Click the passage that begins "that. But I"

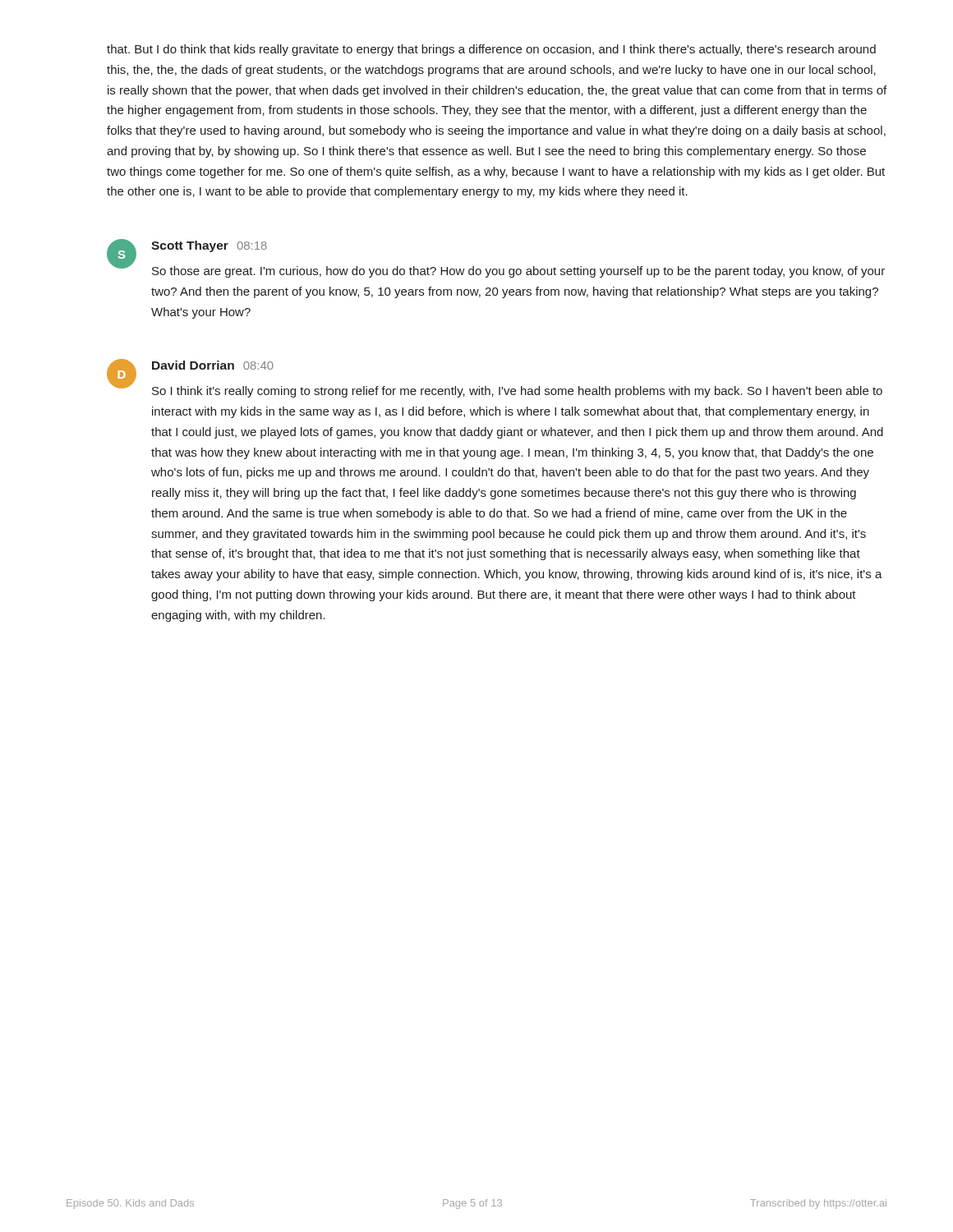click(497, 120)
